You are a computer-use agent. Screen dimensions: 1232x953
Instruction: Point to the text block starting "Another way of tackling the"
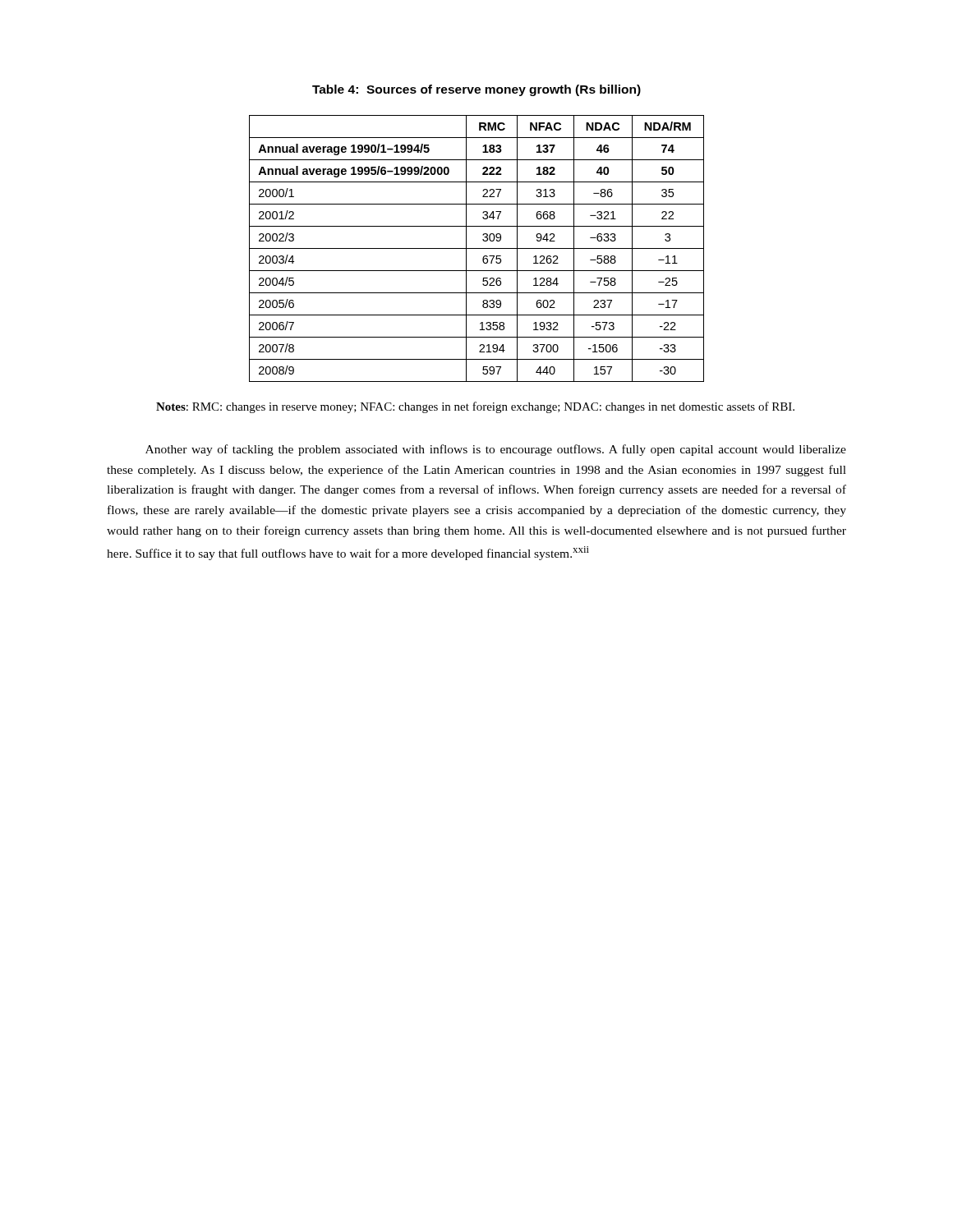[476, 501]
